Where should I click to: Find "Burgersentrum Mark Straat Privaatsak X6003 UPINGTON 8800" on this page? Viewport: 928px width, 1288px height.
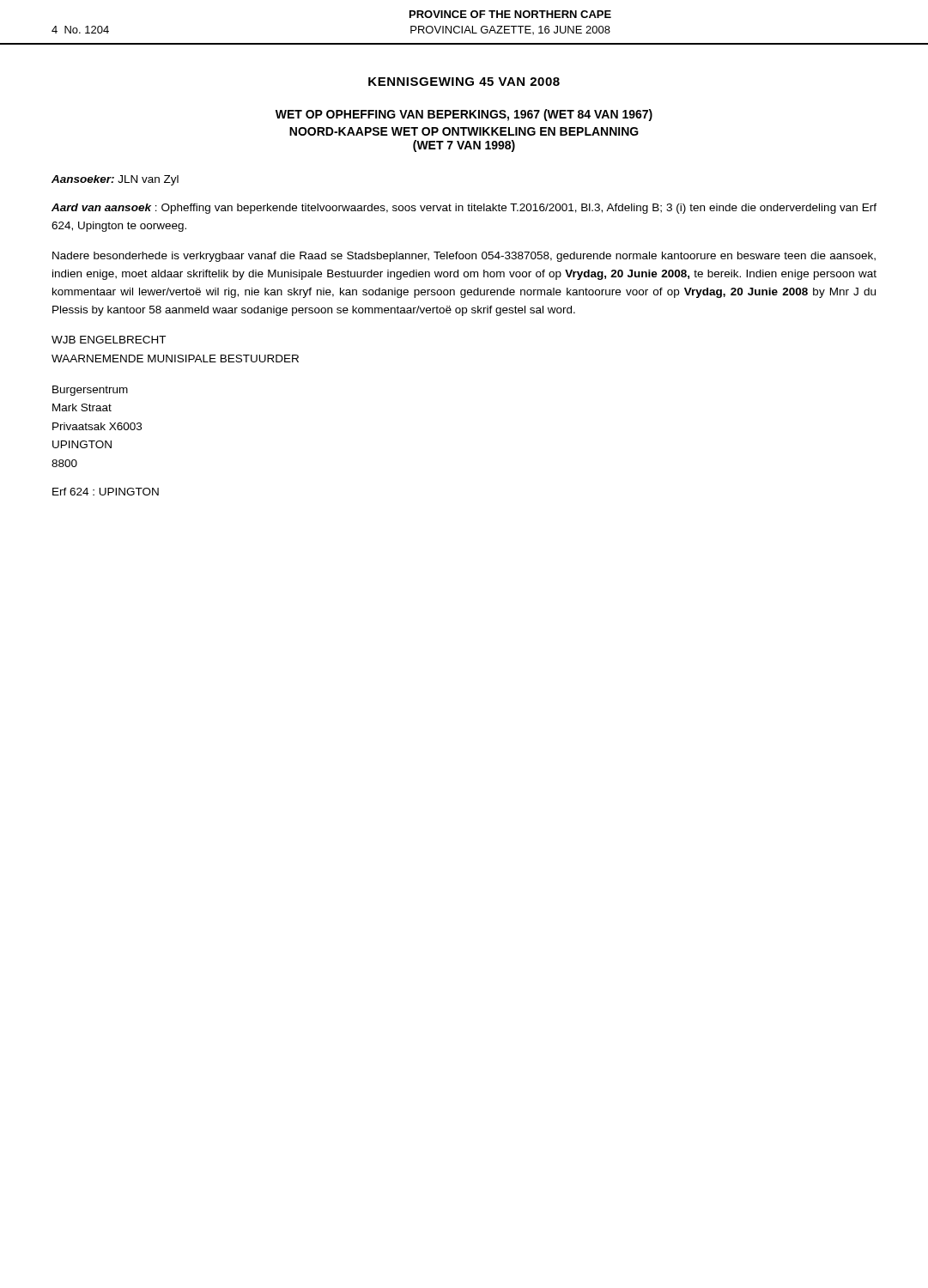97,426
